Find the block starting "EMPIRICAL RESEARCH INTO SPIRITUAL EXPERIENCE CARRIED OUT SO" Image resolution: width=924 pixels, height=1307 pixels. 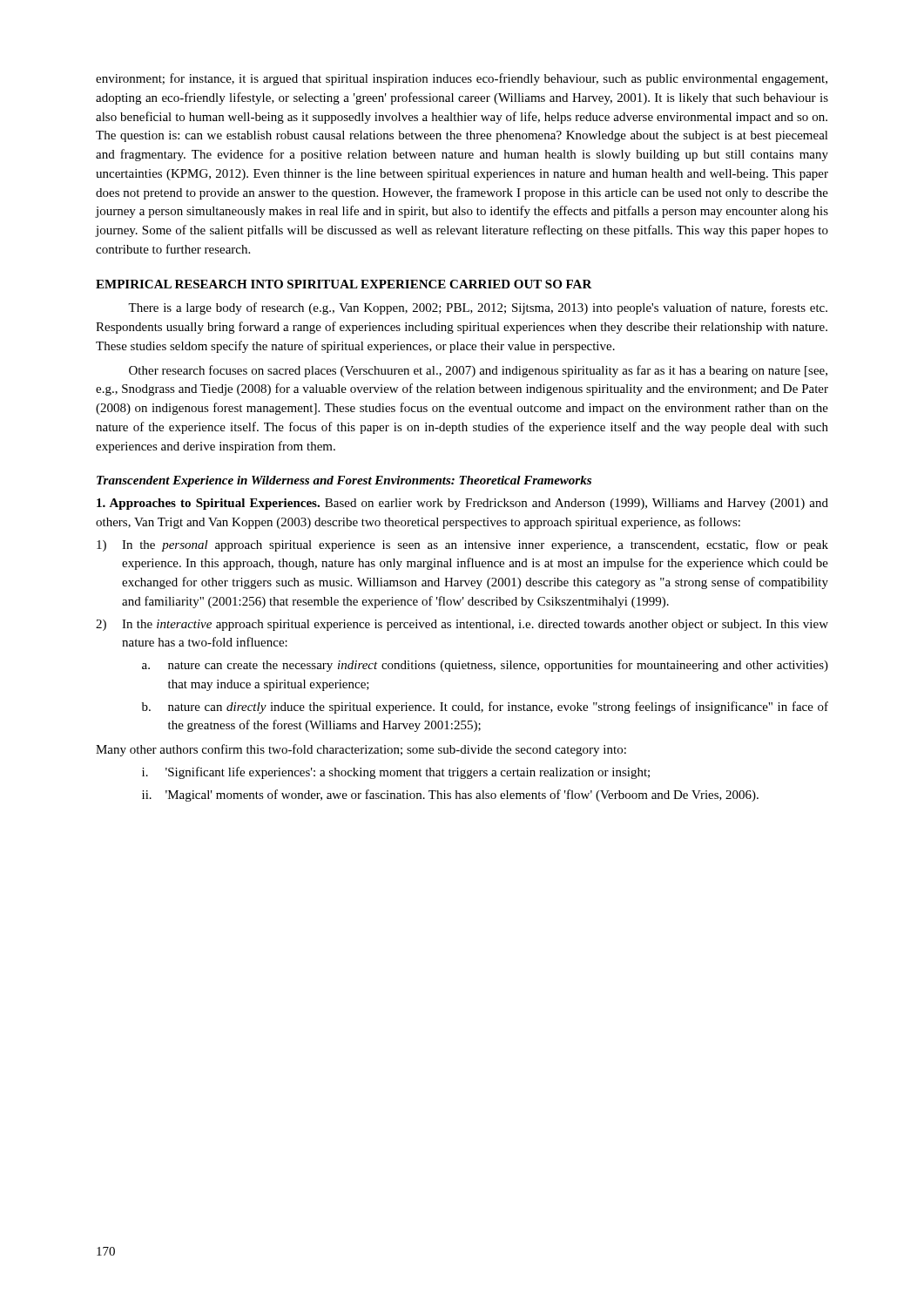[x=344, y=284]
